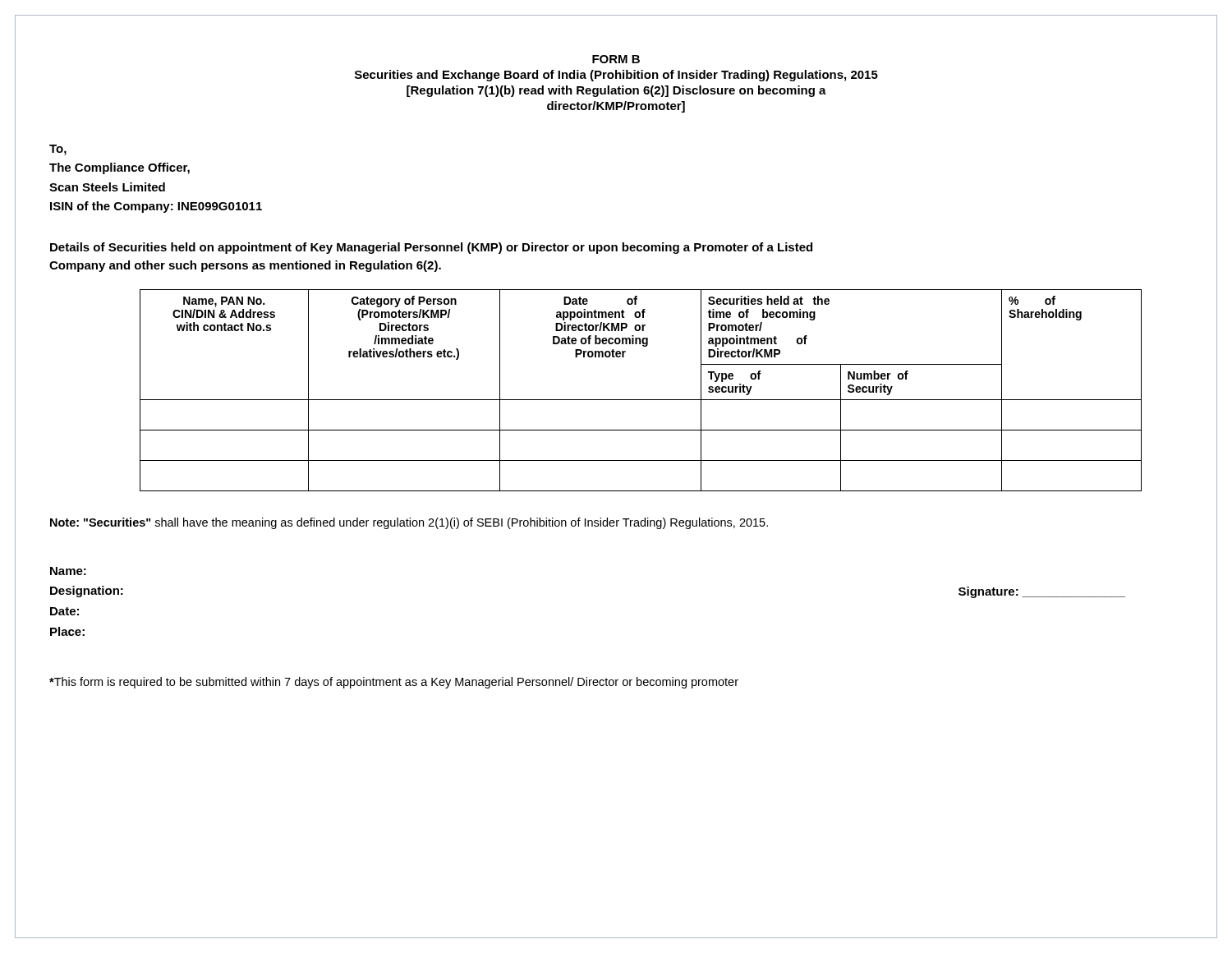Select the title
The width and height of the screenshot is (1232, 953).
coord(616,82)
